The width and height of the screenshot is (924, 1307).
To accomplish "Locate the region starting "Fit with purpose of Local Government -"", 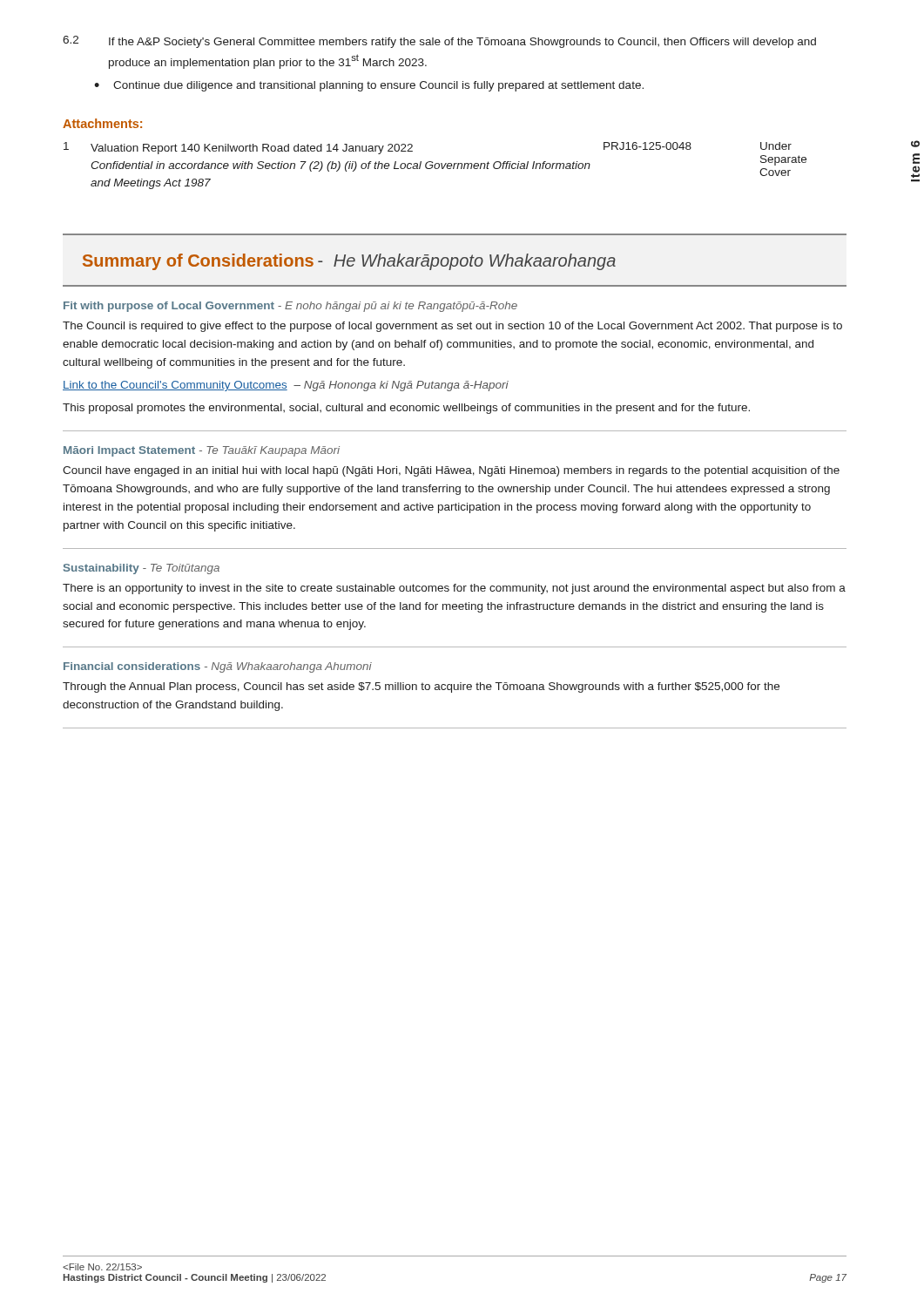I will pos(290,306).
